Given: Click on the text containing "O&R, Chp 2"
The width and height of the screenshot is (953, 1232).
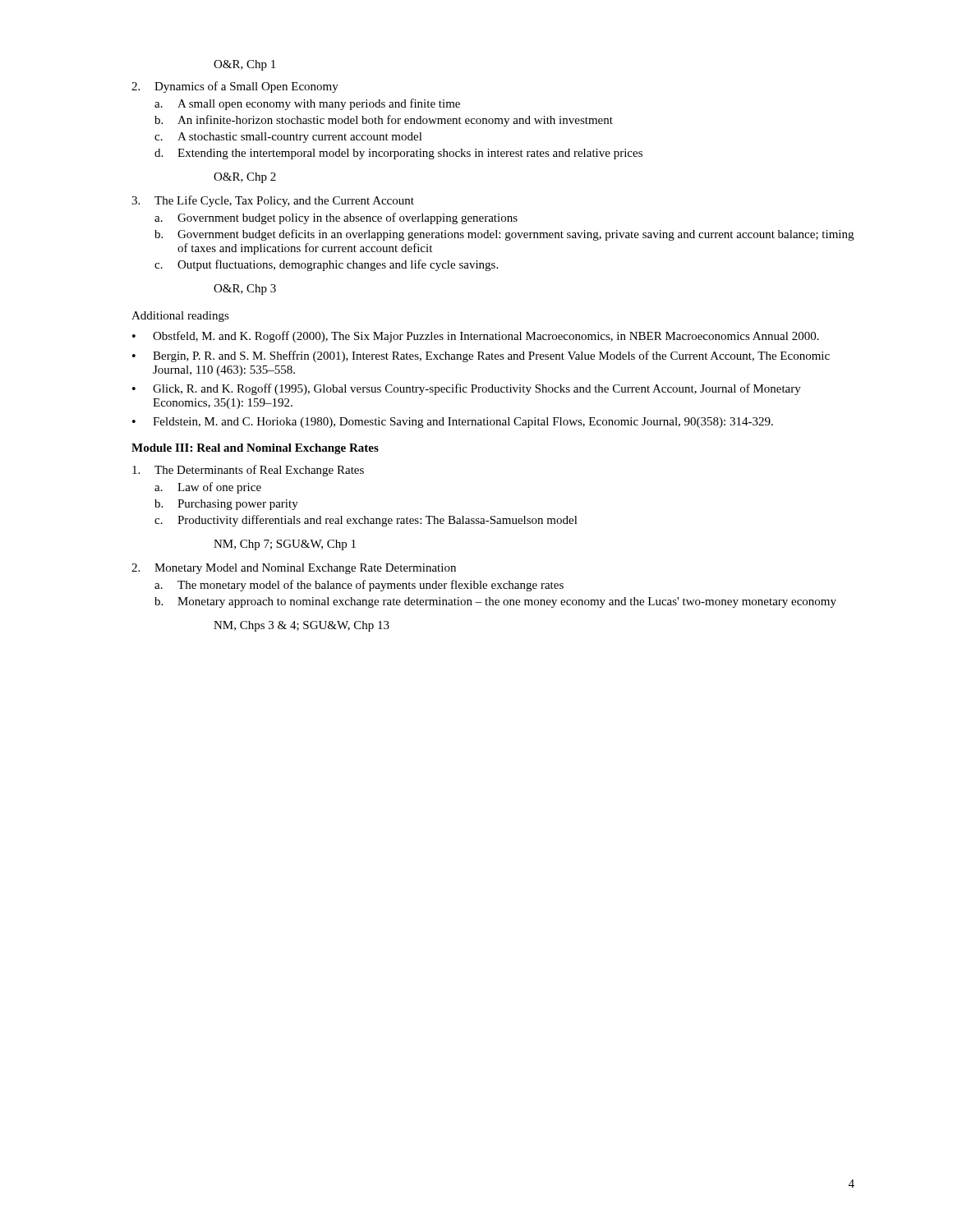Looking at the screenshot, I should [x=245, y=177].
